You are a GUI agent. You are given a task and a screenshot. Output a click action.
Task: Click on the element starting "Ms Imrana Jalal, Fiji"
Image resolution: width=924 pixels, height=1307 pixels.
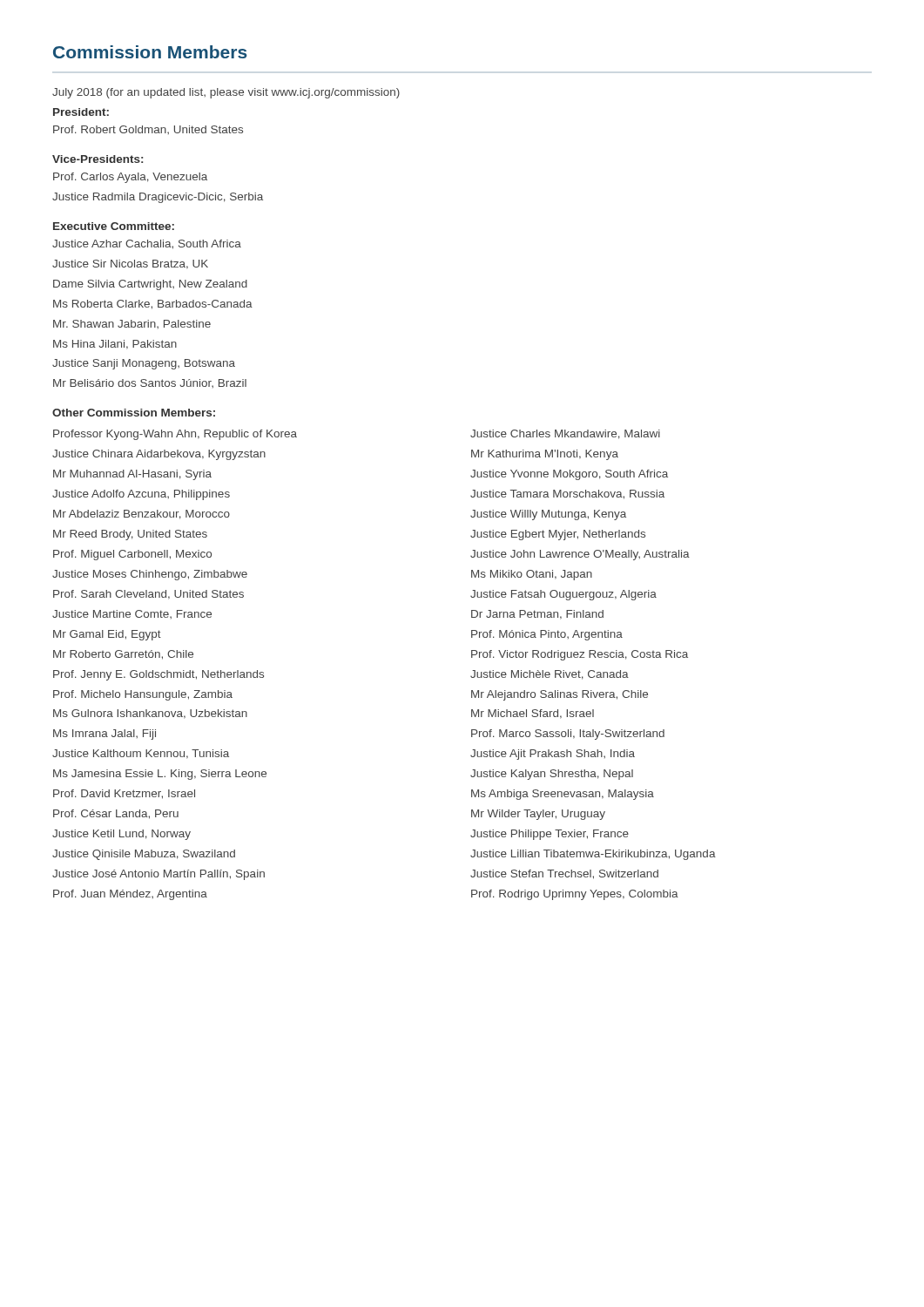105,733
